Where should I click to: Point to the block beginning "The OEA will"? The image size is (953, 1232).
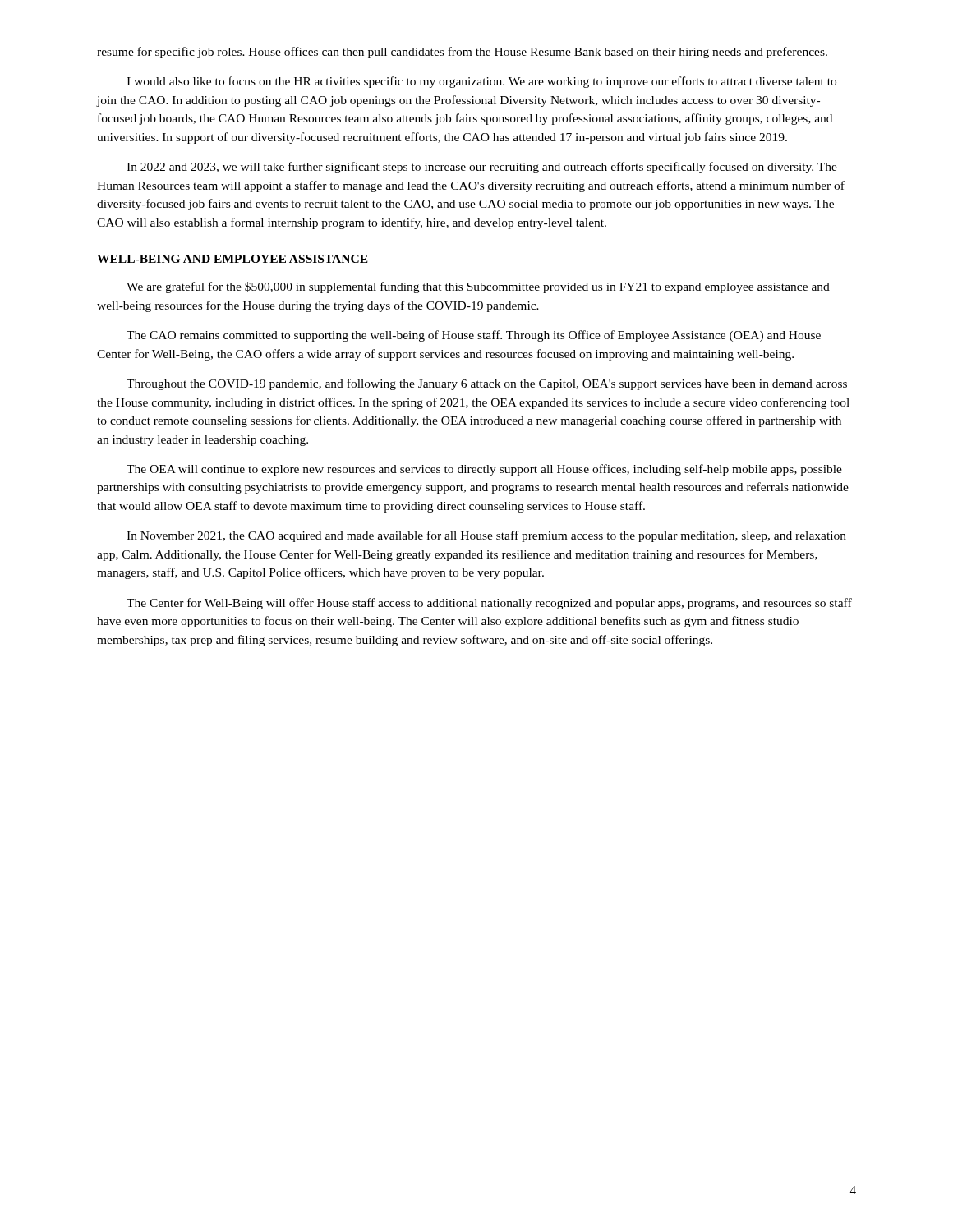(476, 488)
